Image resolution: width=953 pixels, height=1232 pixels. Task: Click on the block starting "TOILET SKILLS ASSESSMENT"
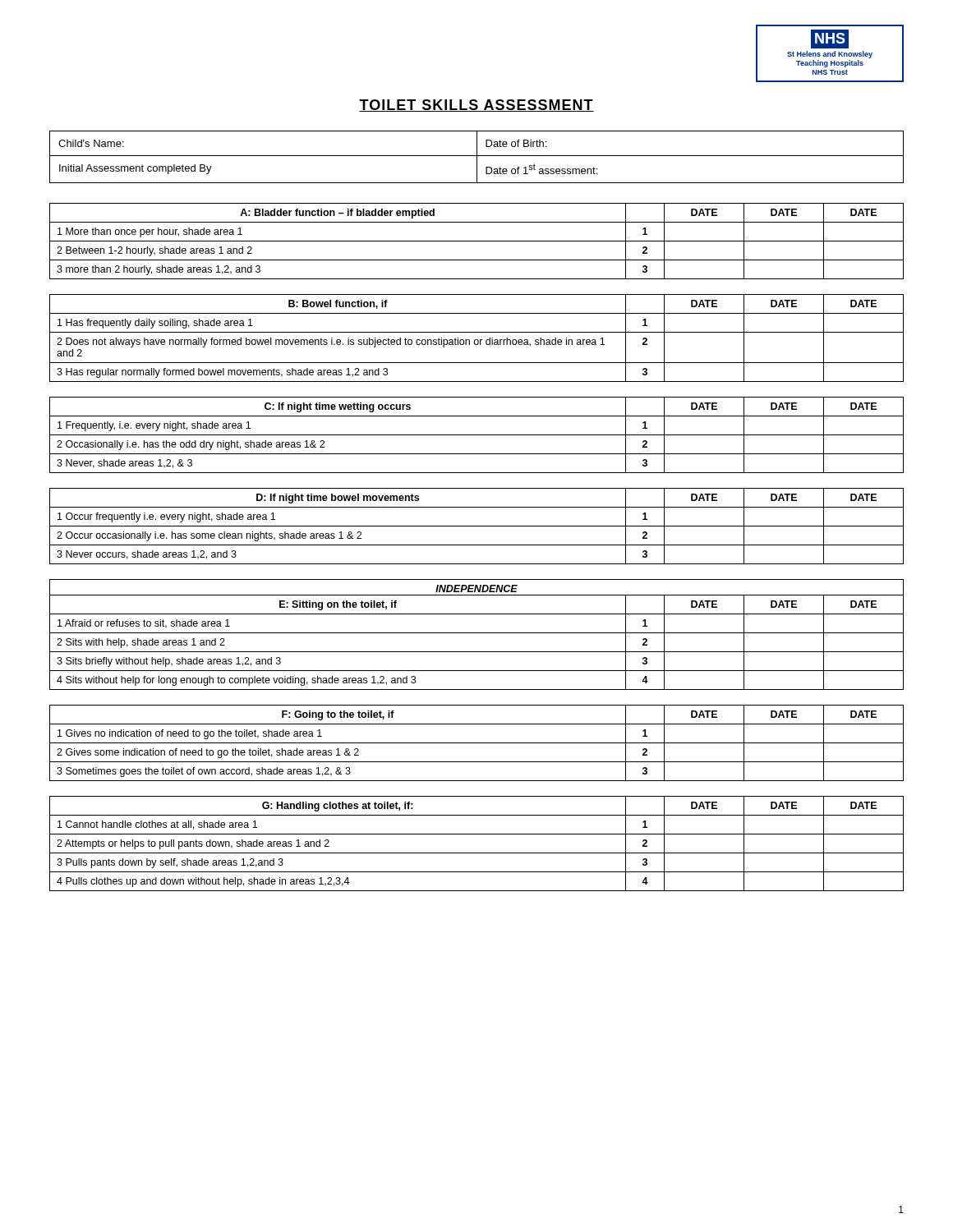[476, 105]
